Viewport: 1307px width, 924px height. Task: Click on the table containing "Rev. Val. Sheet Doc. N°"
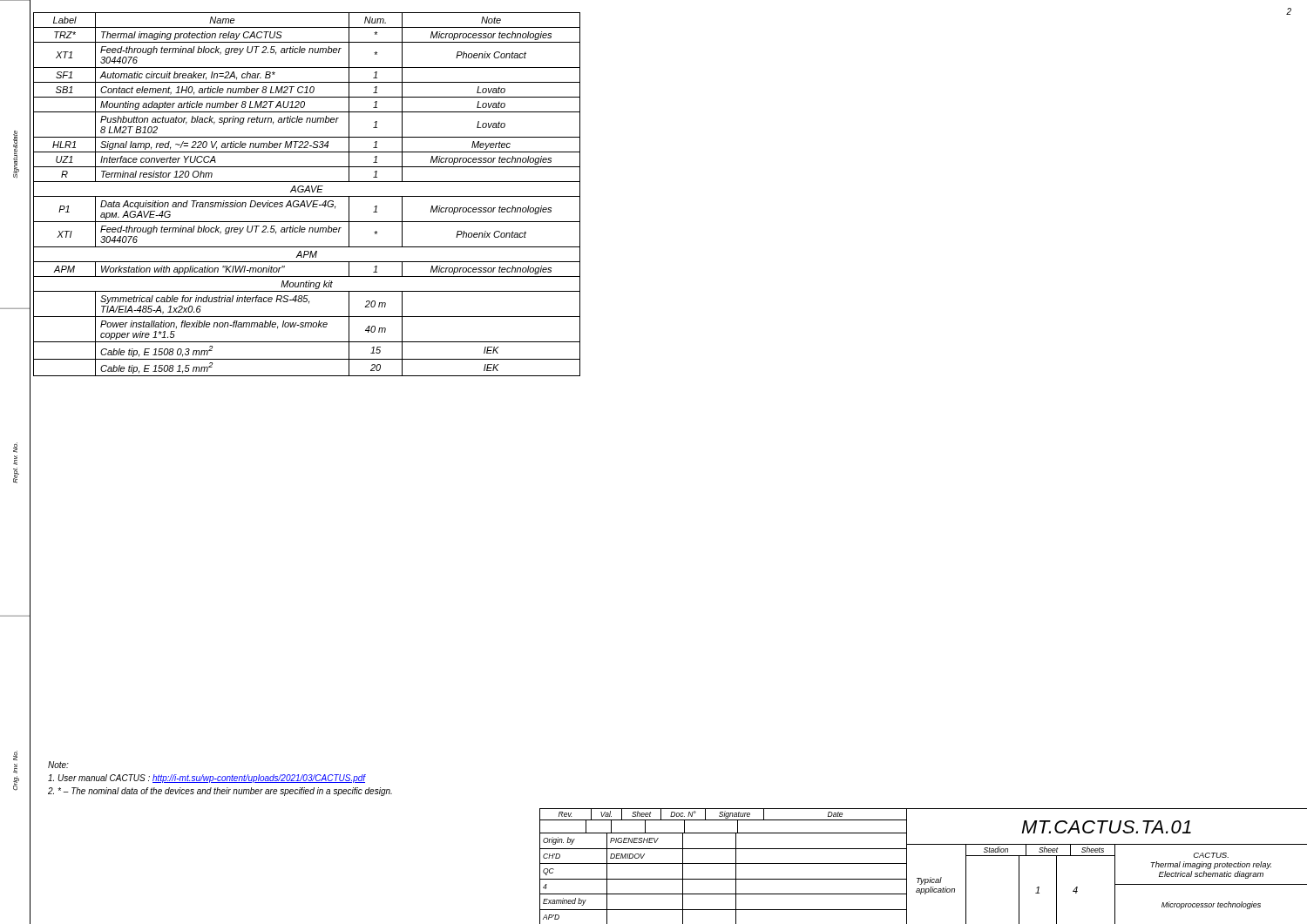point(723,815)
